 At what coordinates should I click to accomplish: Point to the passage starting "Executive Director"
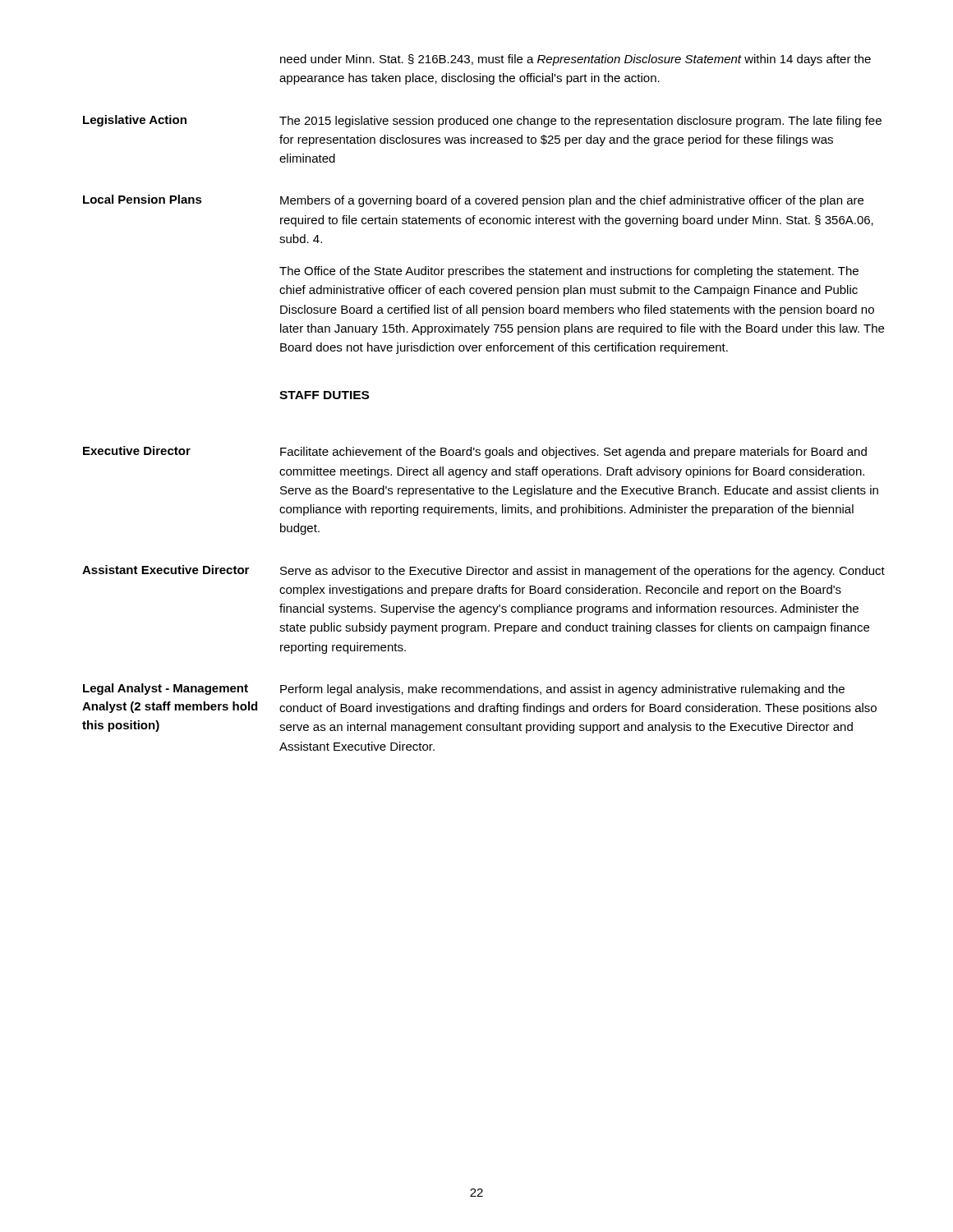point(136,451)
